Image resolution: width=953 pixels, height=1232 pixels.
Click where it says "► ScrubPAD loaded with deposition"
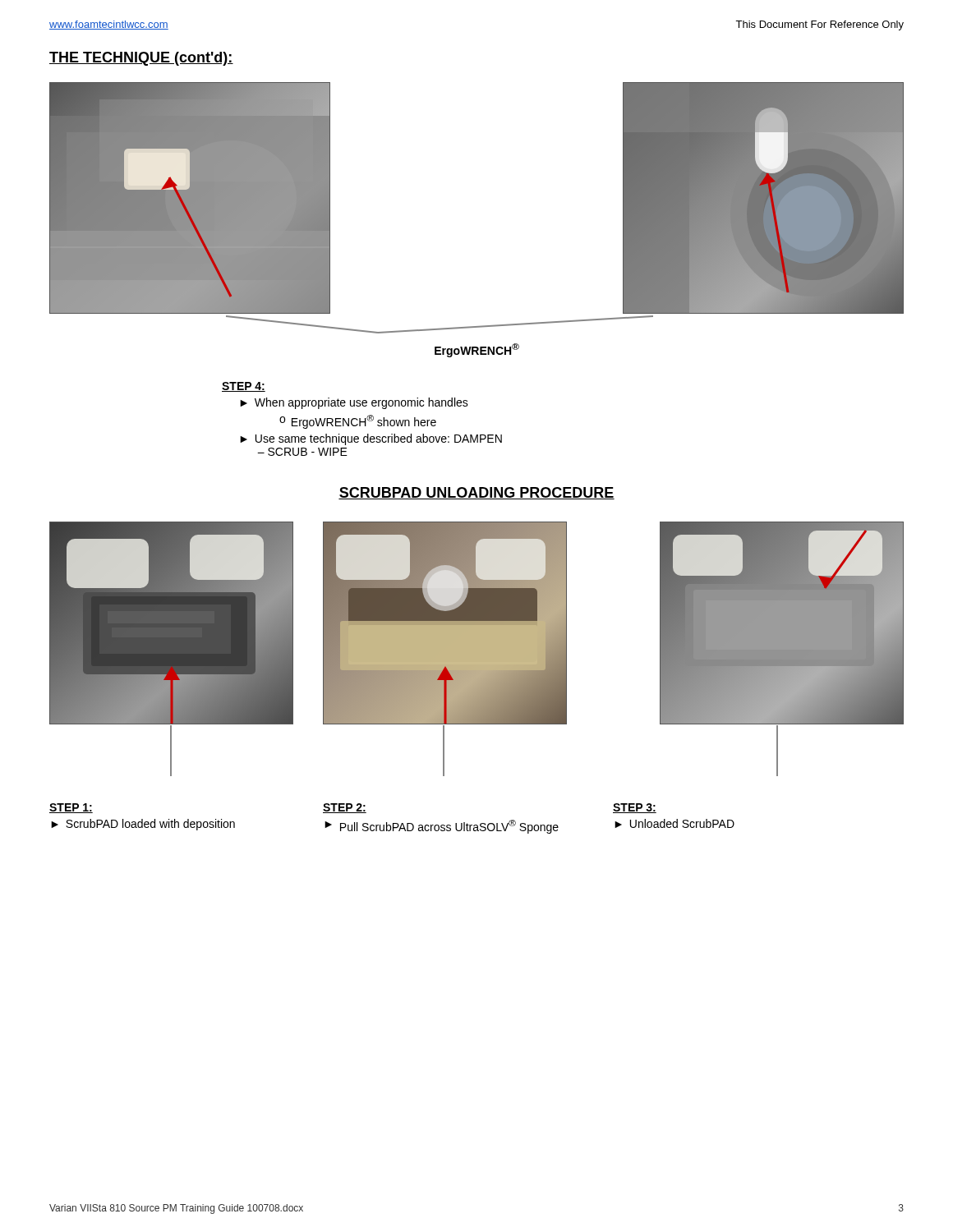[142, 824]
